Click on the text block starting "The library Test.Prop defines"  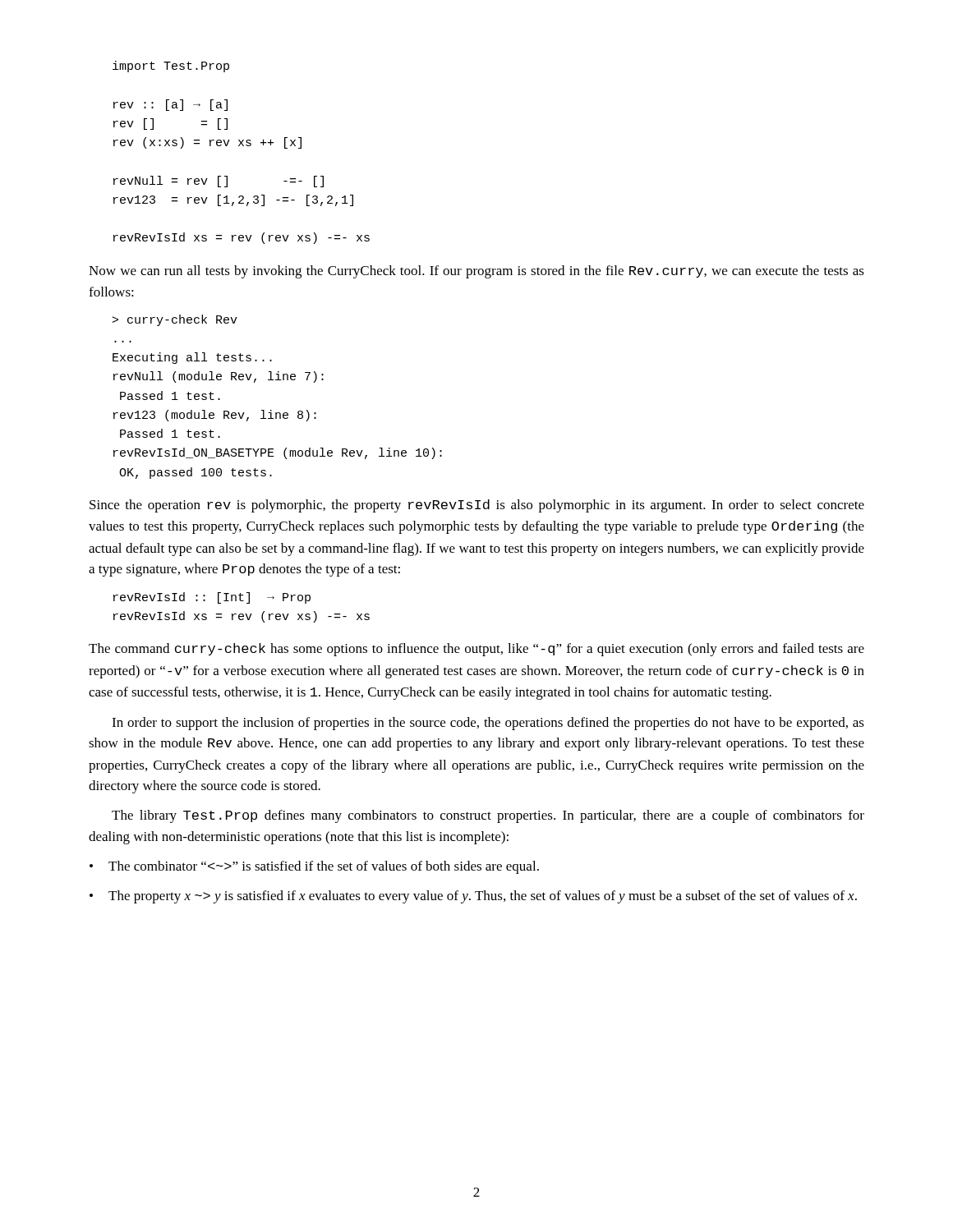[x=476, y=826]
